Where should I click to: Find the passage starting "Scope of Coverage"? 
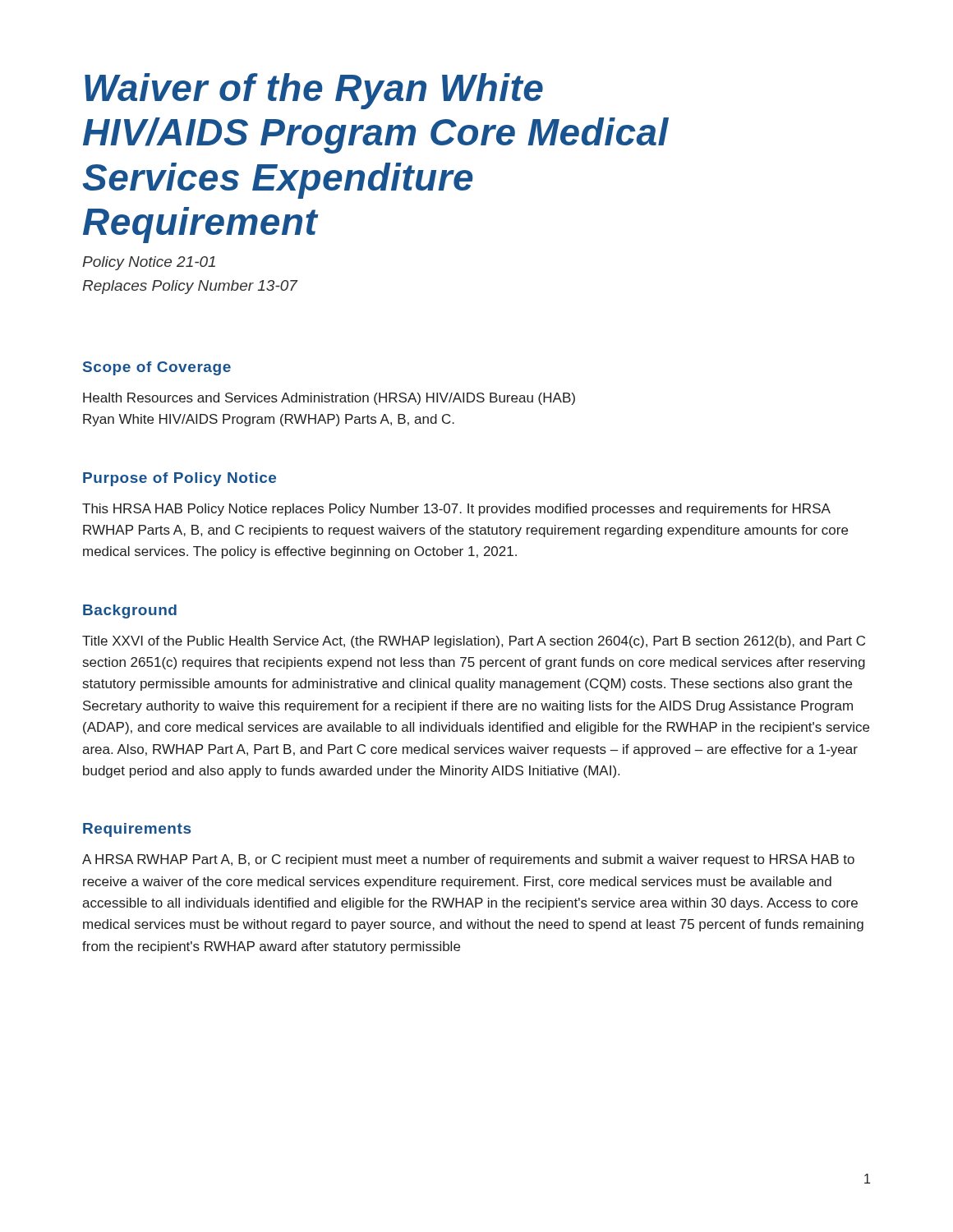click(x=157, y=367)
